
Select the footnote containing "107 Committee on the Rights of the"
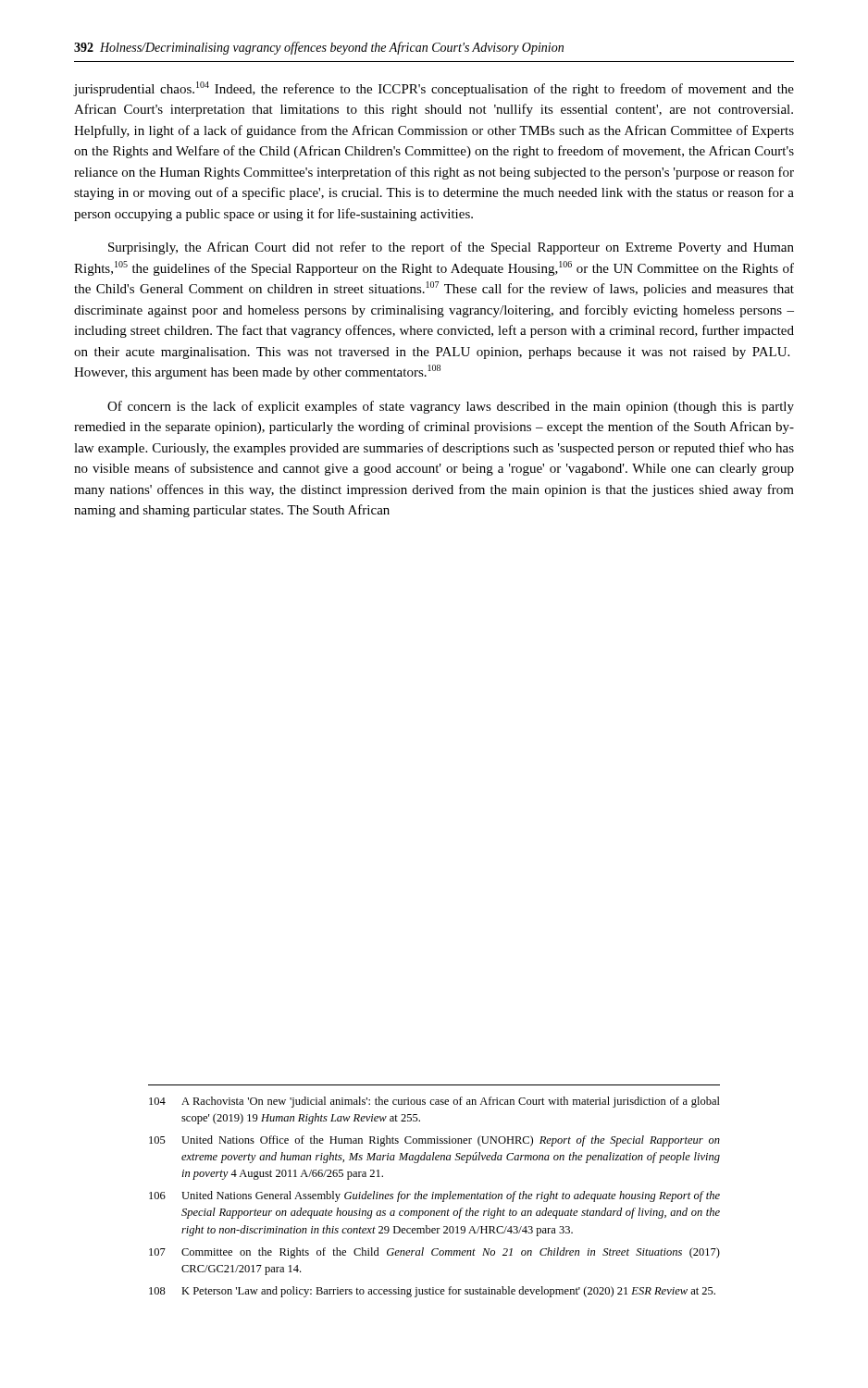click(434, 1260)
